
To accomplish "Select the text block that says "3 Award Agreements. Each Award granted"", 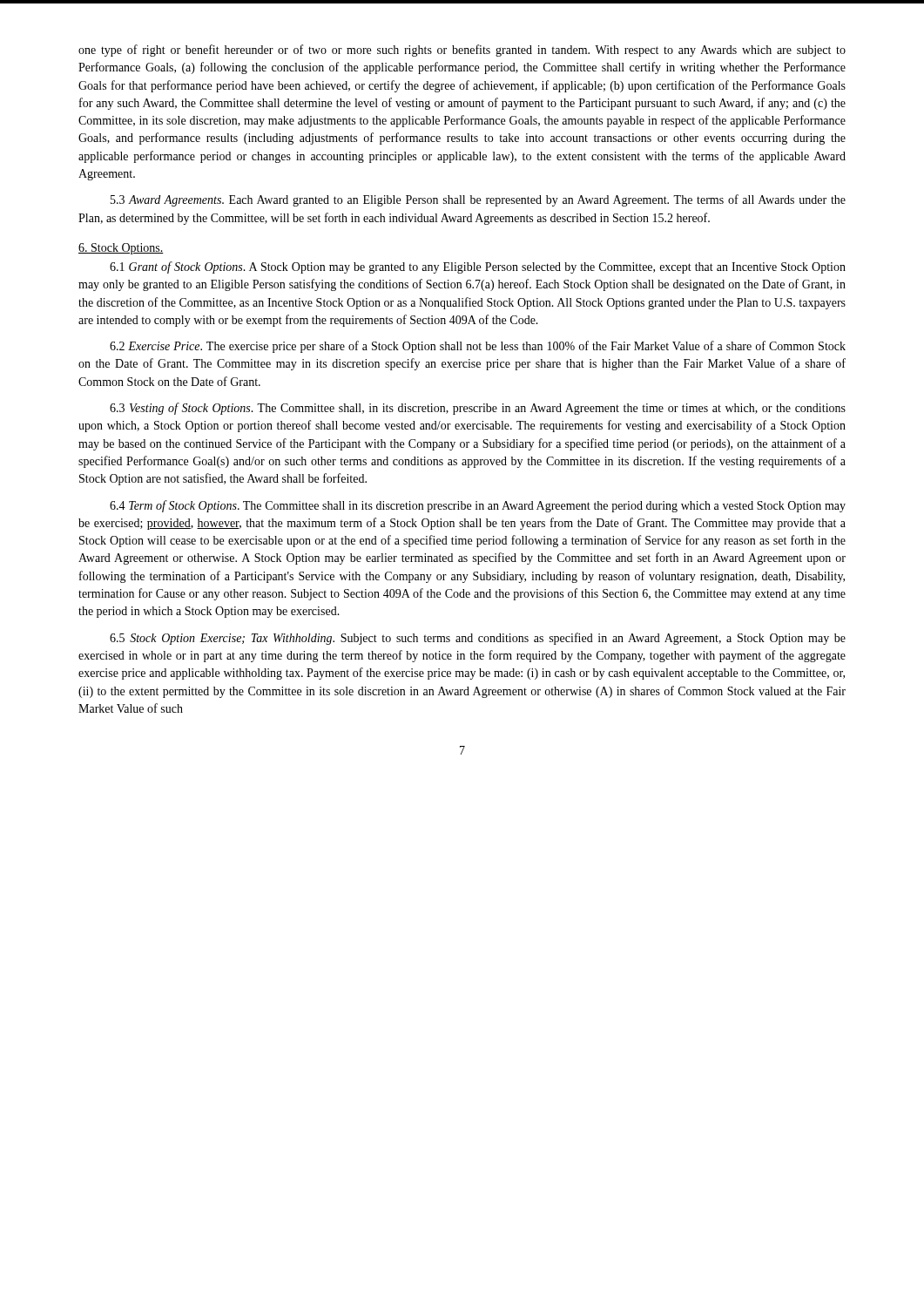I will coord(462,209).
